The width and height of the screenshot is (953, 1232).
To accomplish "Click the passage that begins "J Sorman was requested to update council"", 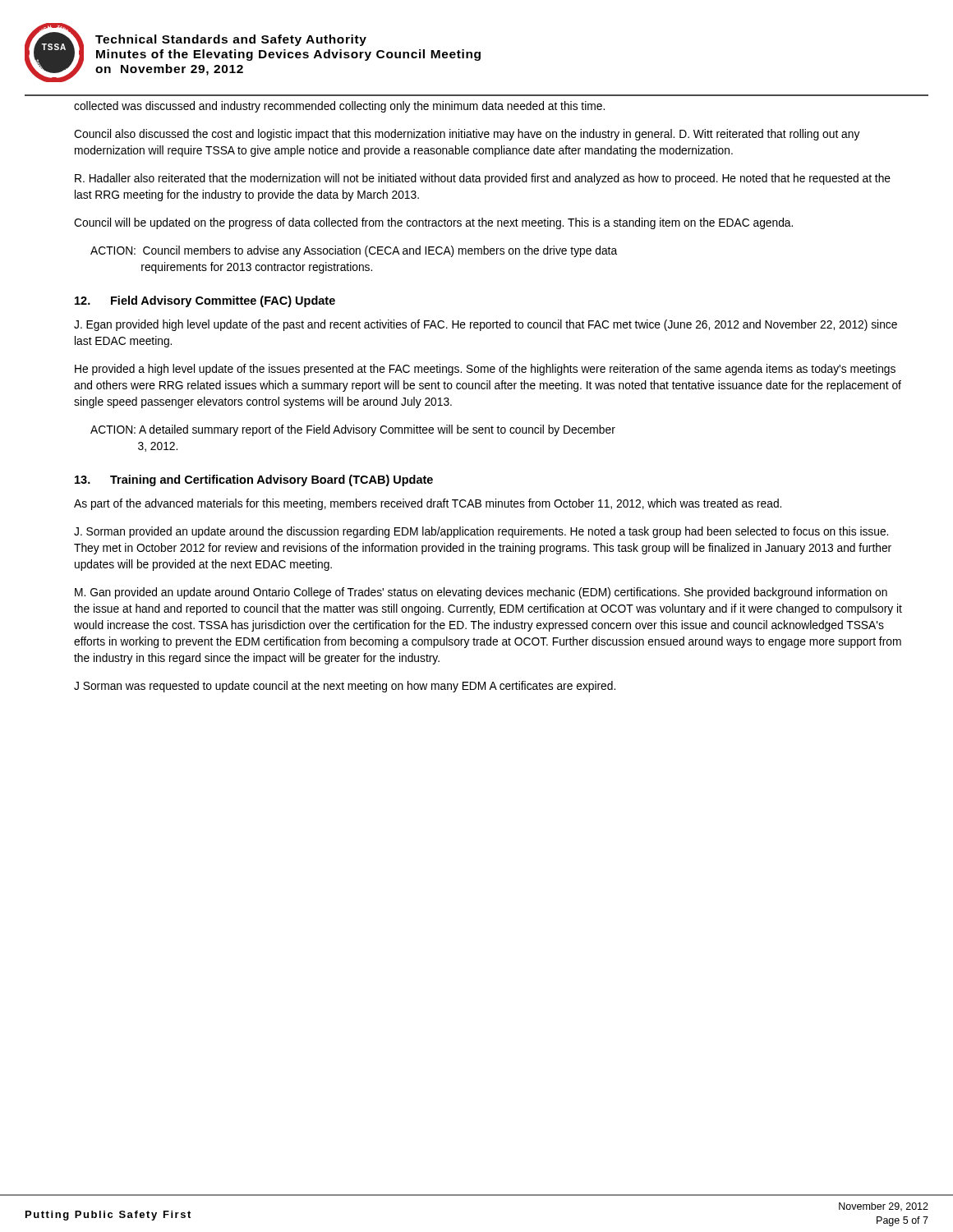I will coord(345,686).
